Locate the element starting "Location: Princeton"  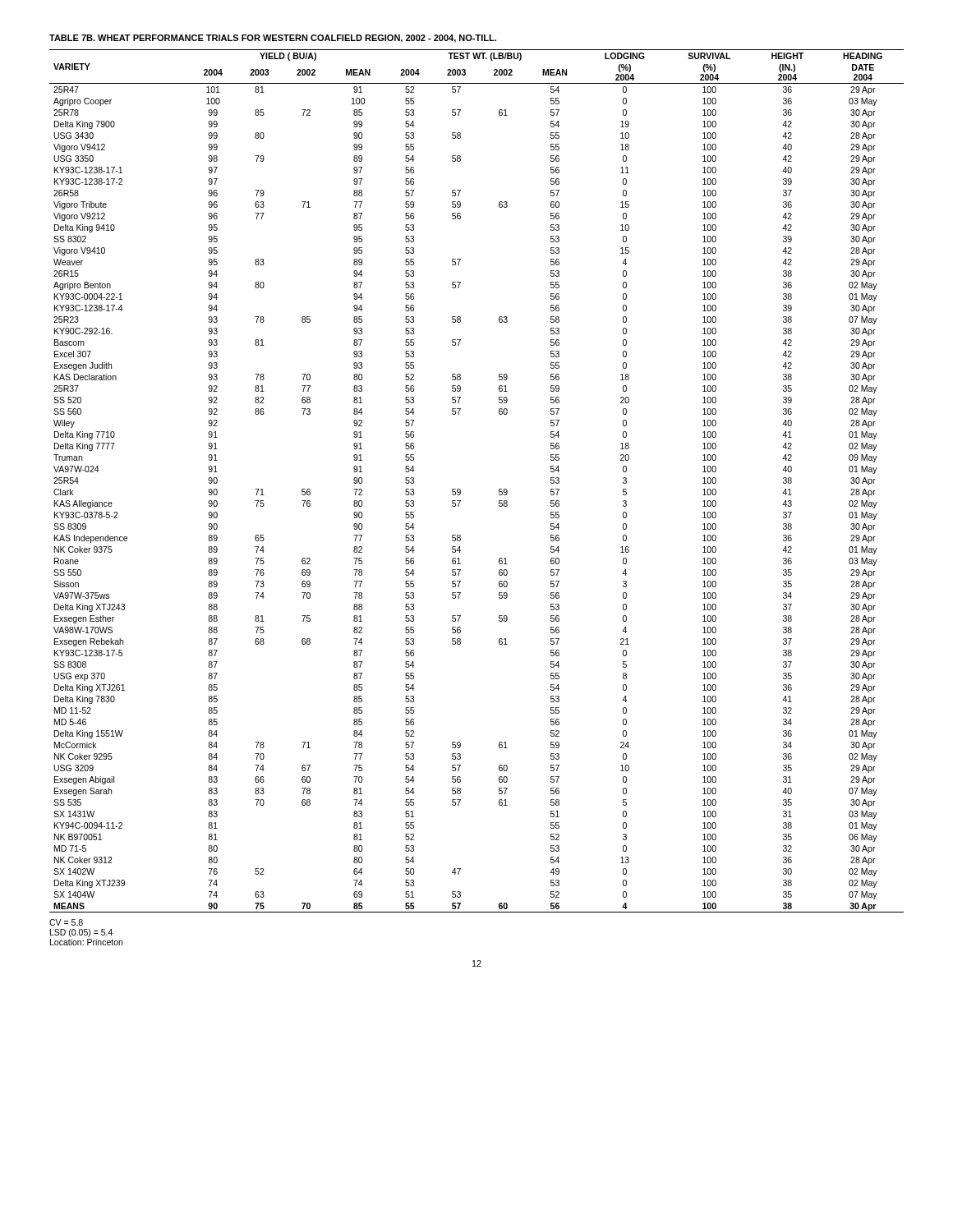pyautogui.click(x=86, y=942)
